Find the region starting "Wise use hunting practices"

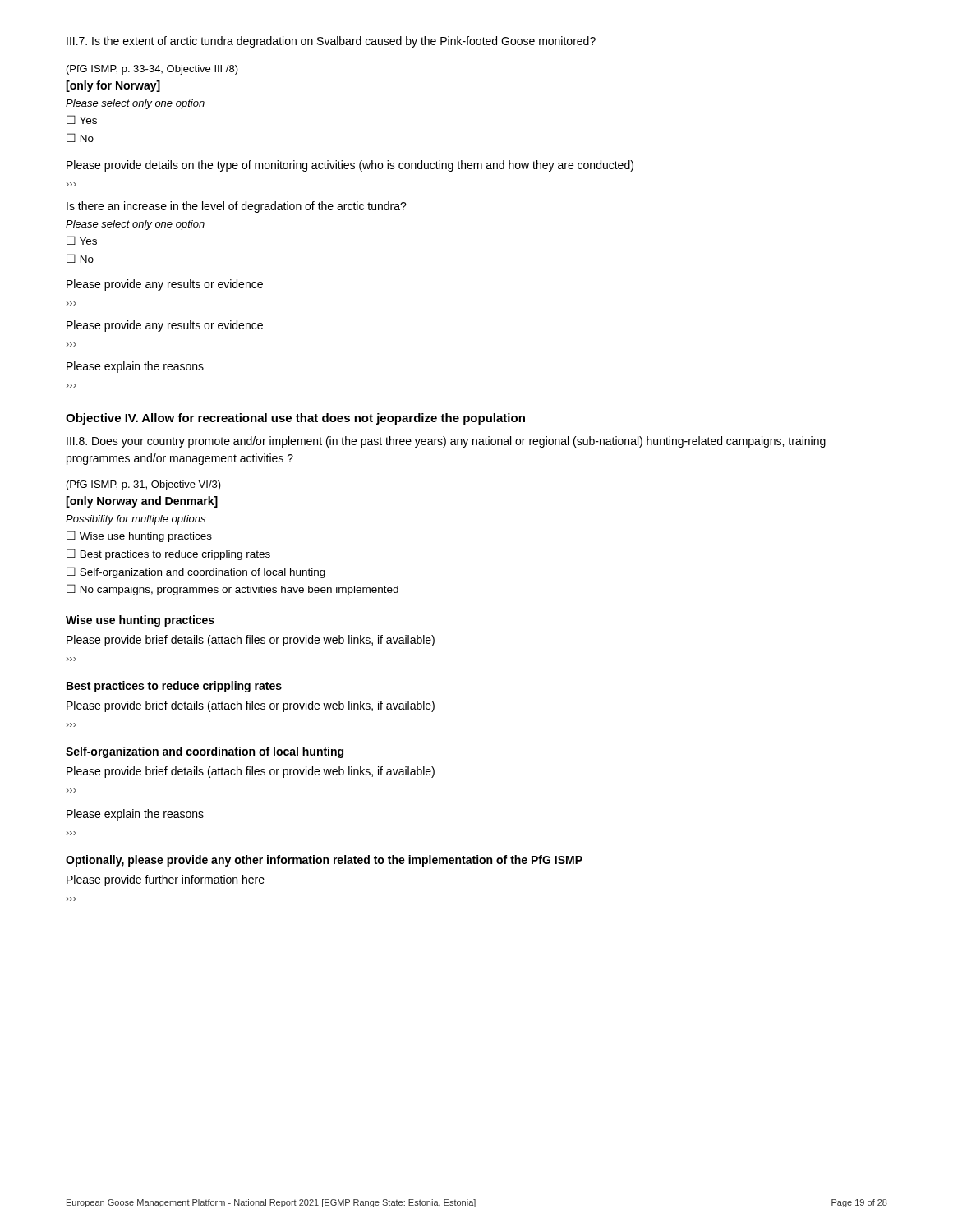click(x=140, y=620)
